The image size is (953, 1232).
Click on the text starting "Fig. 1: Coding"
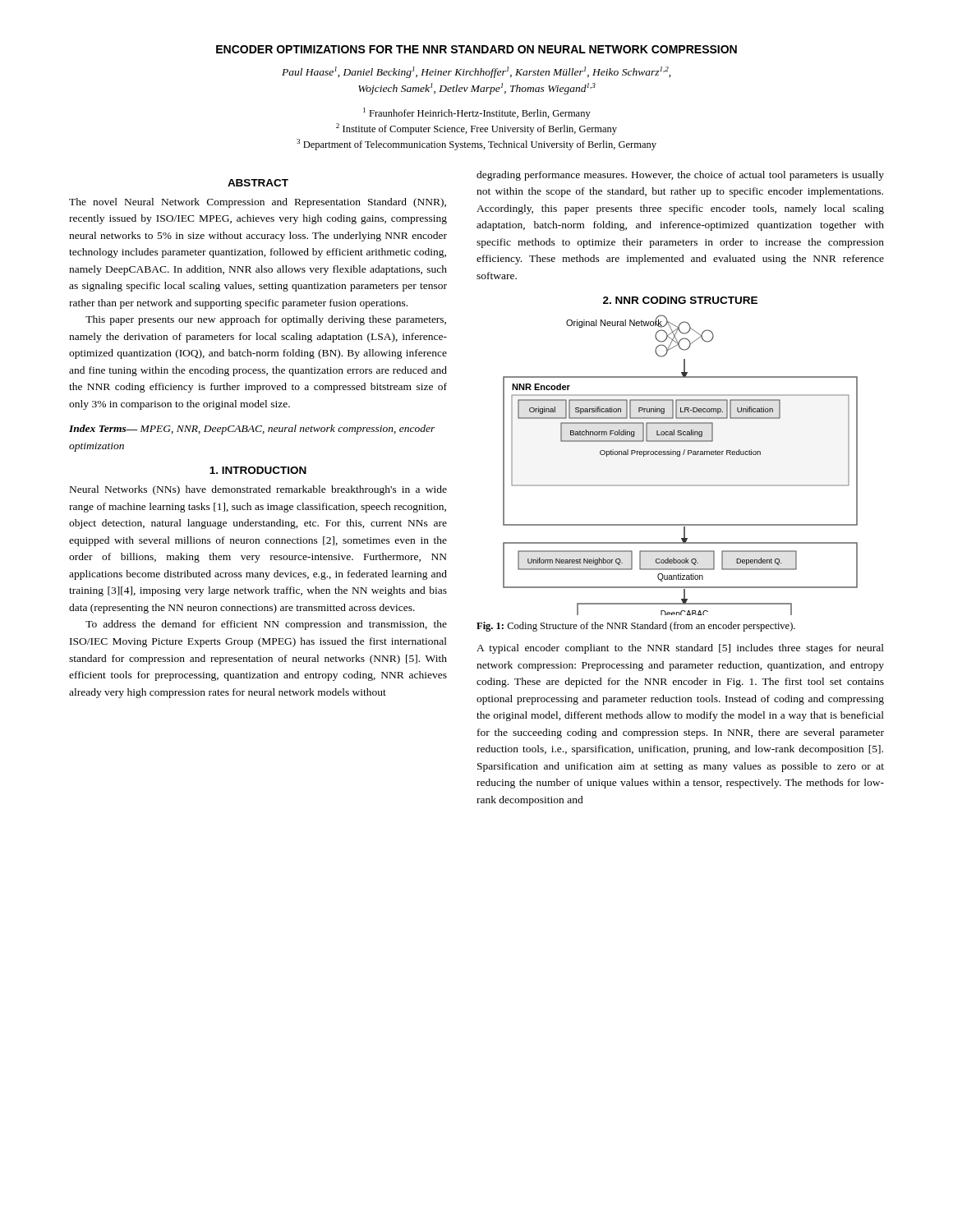click(680, 627)
